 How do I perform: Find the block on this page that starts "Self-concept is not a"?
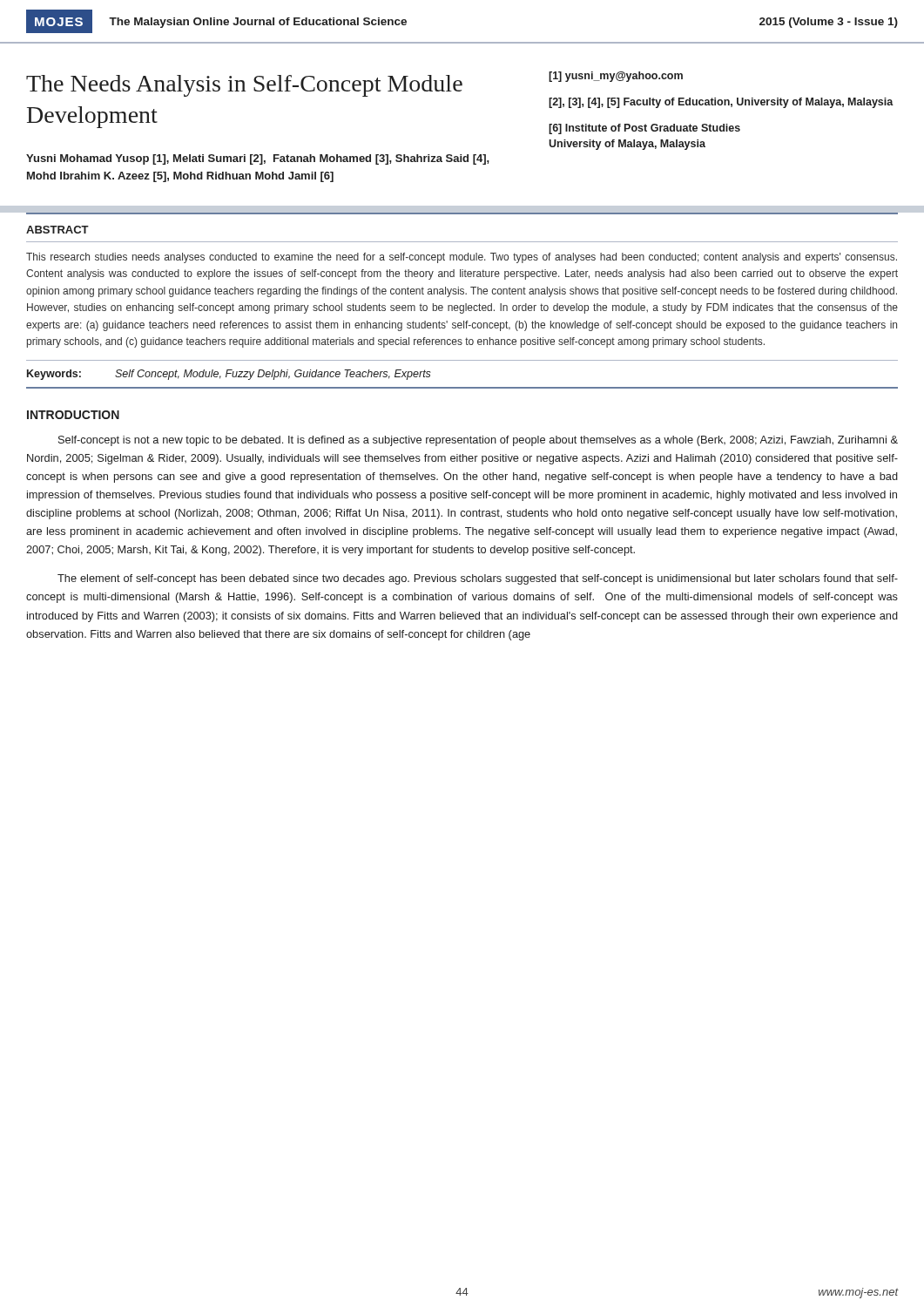tap(462, 494)
